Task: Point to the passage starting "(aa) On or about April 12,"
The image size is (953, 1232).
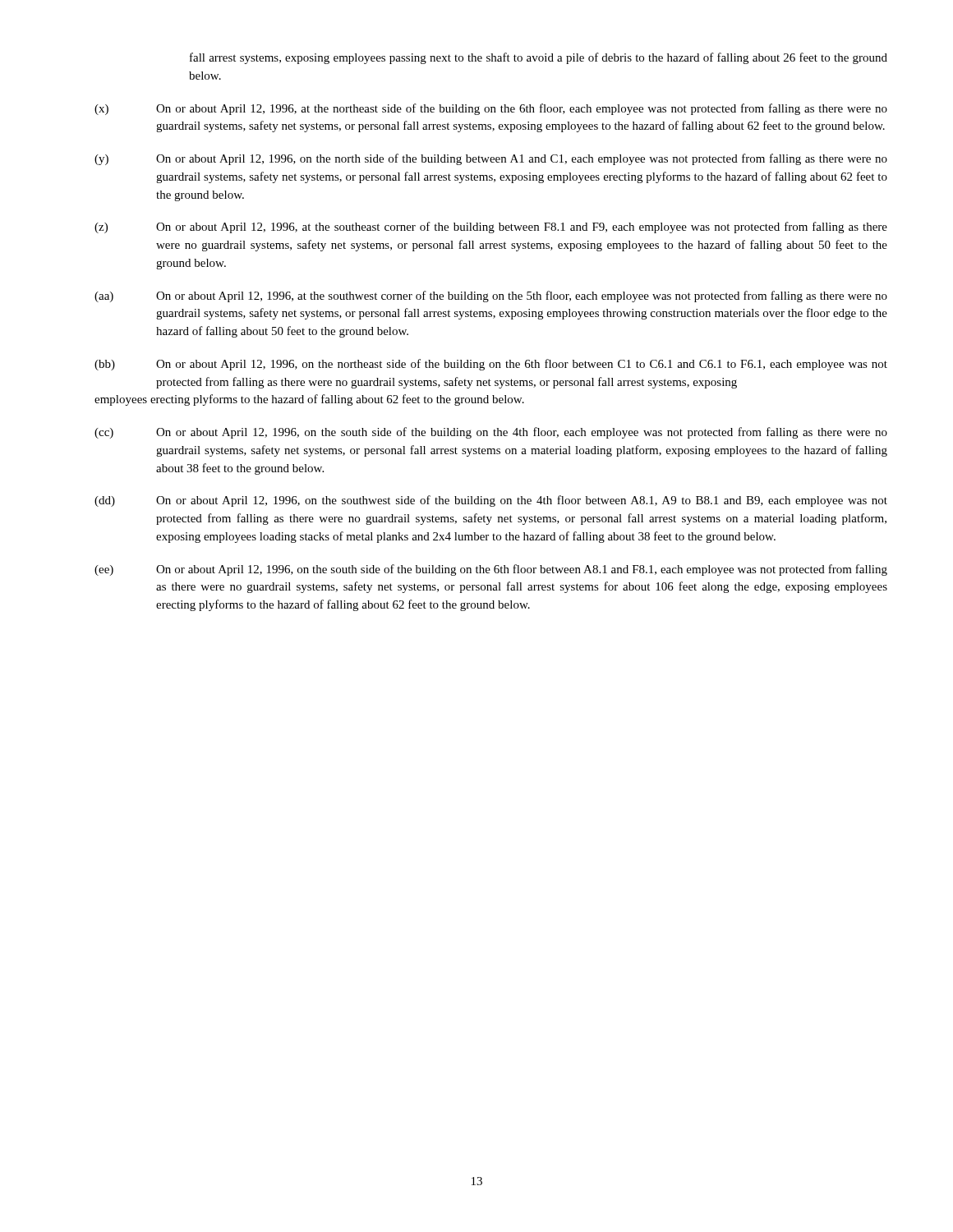Action: [491, 314]
